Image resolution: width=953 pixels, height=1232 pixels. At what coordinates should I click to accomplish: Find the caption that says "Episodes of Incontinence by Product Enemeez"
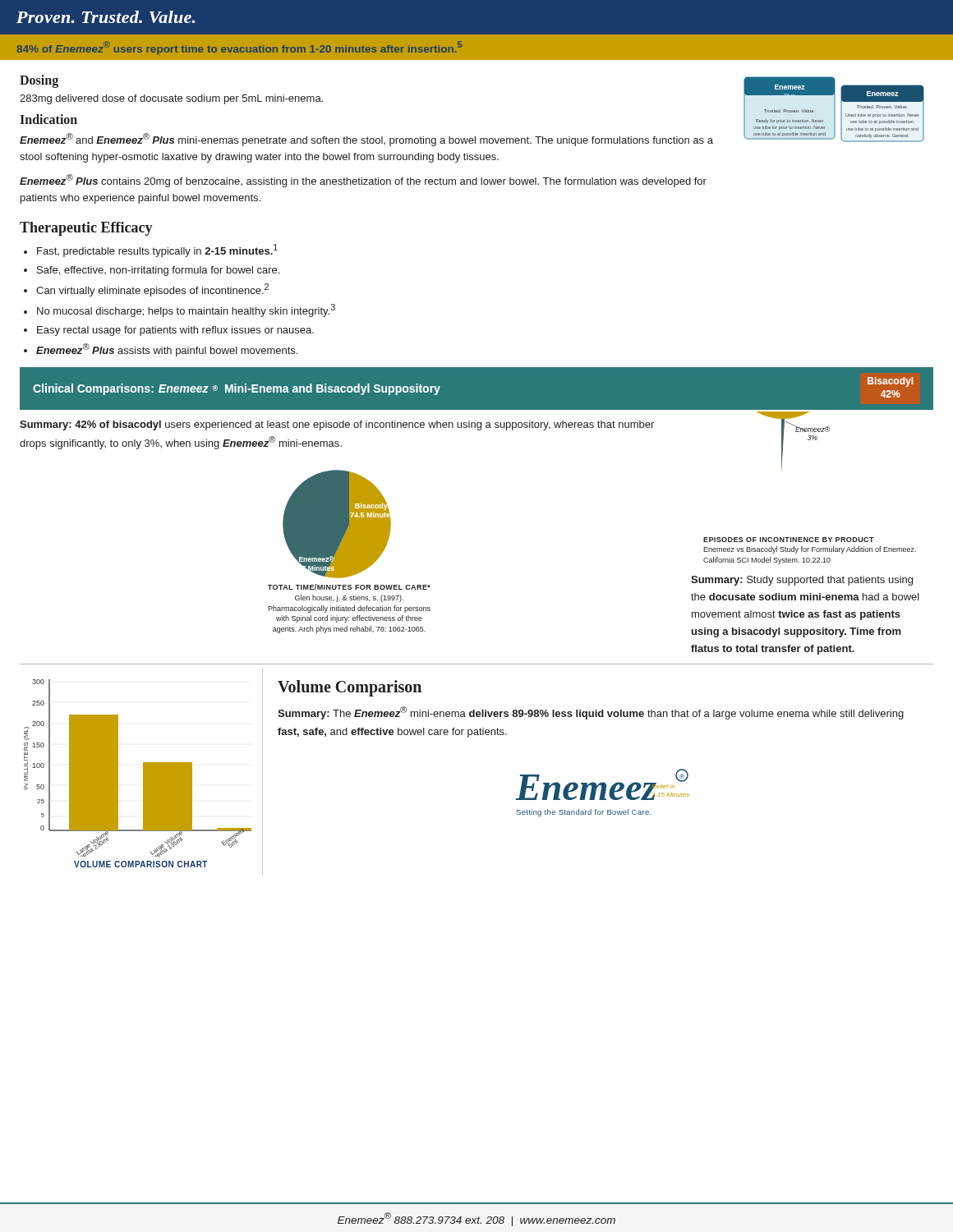coord(810,550)
